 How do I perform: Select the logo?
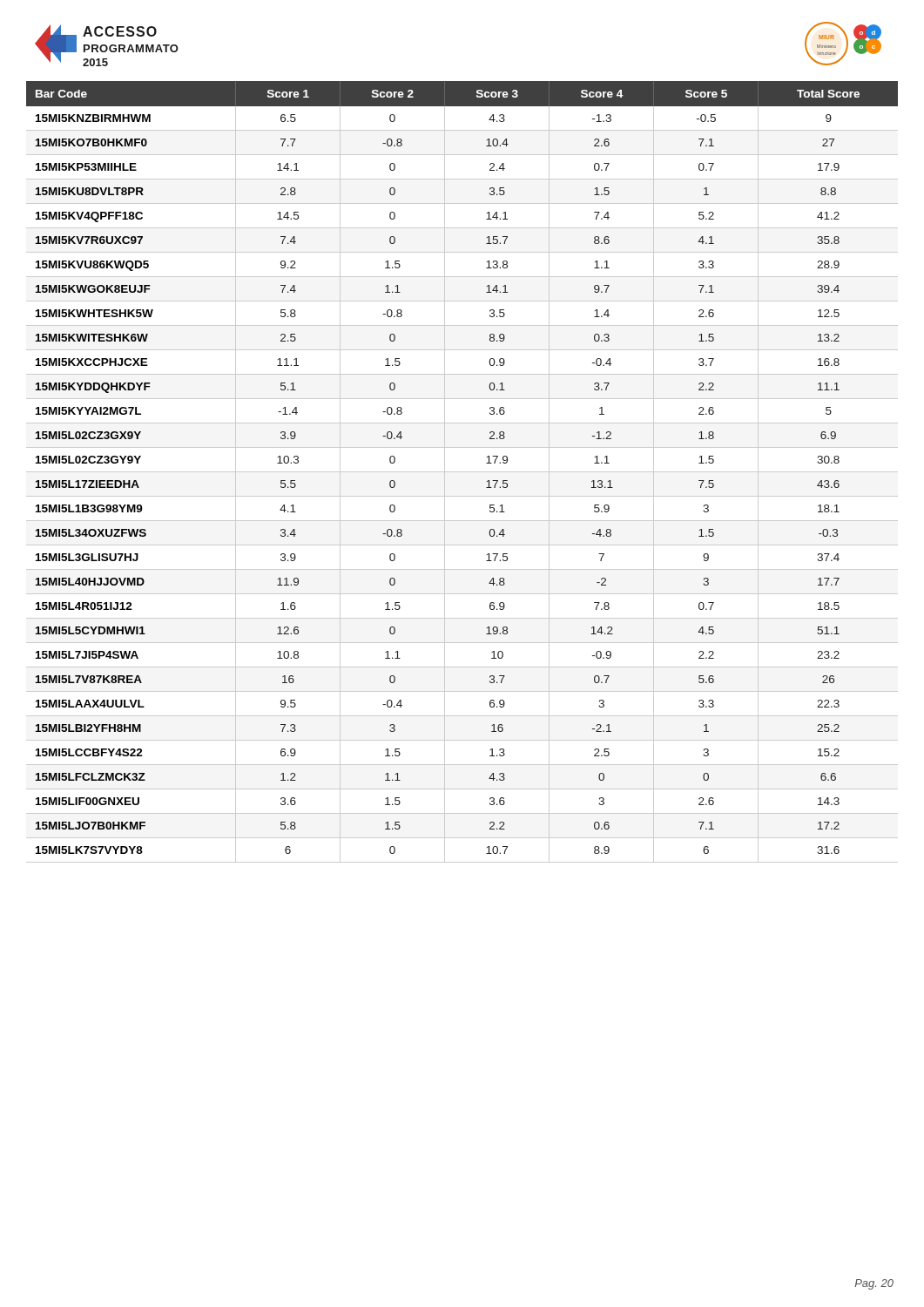click(x=462, y=41)
